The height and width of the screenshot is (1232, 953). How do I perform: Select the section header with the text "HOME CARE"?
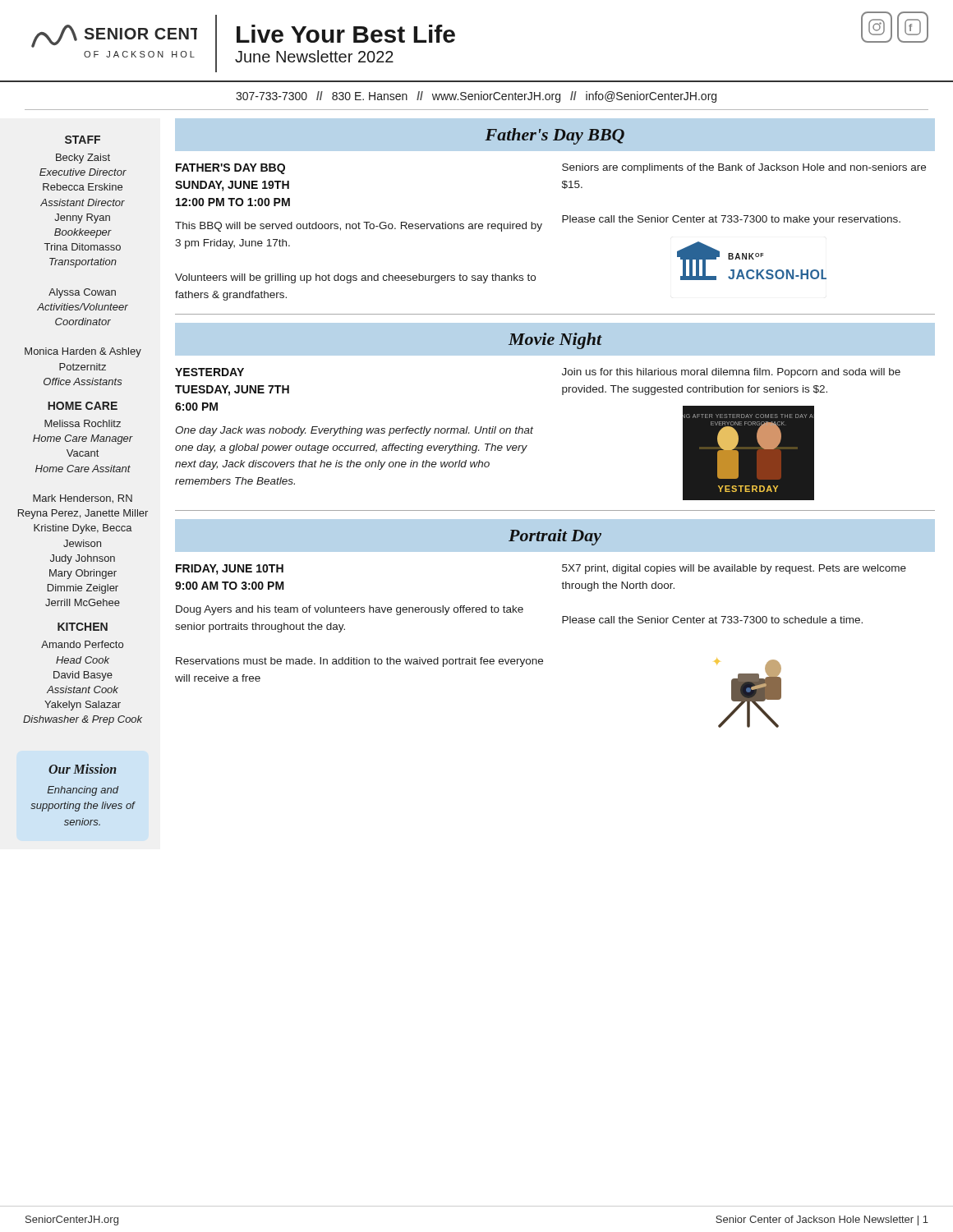(83, 406)
